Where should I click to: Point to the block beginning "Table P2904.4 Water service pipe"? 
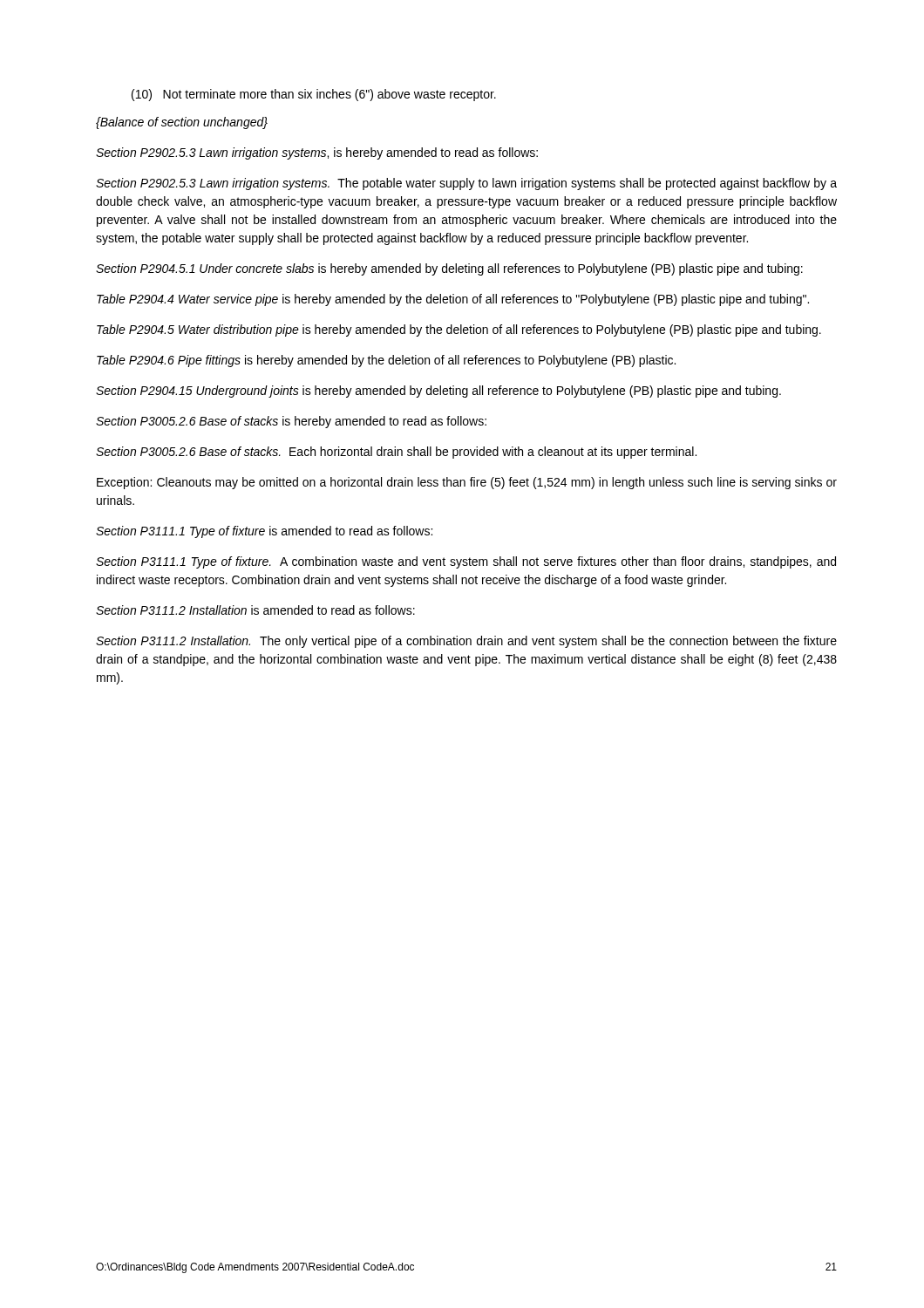coord(453,299)
